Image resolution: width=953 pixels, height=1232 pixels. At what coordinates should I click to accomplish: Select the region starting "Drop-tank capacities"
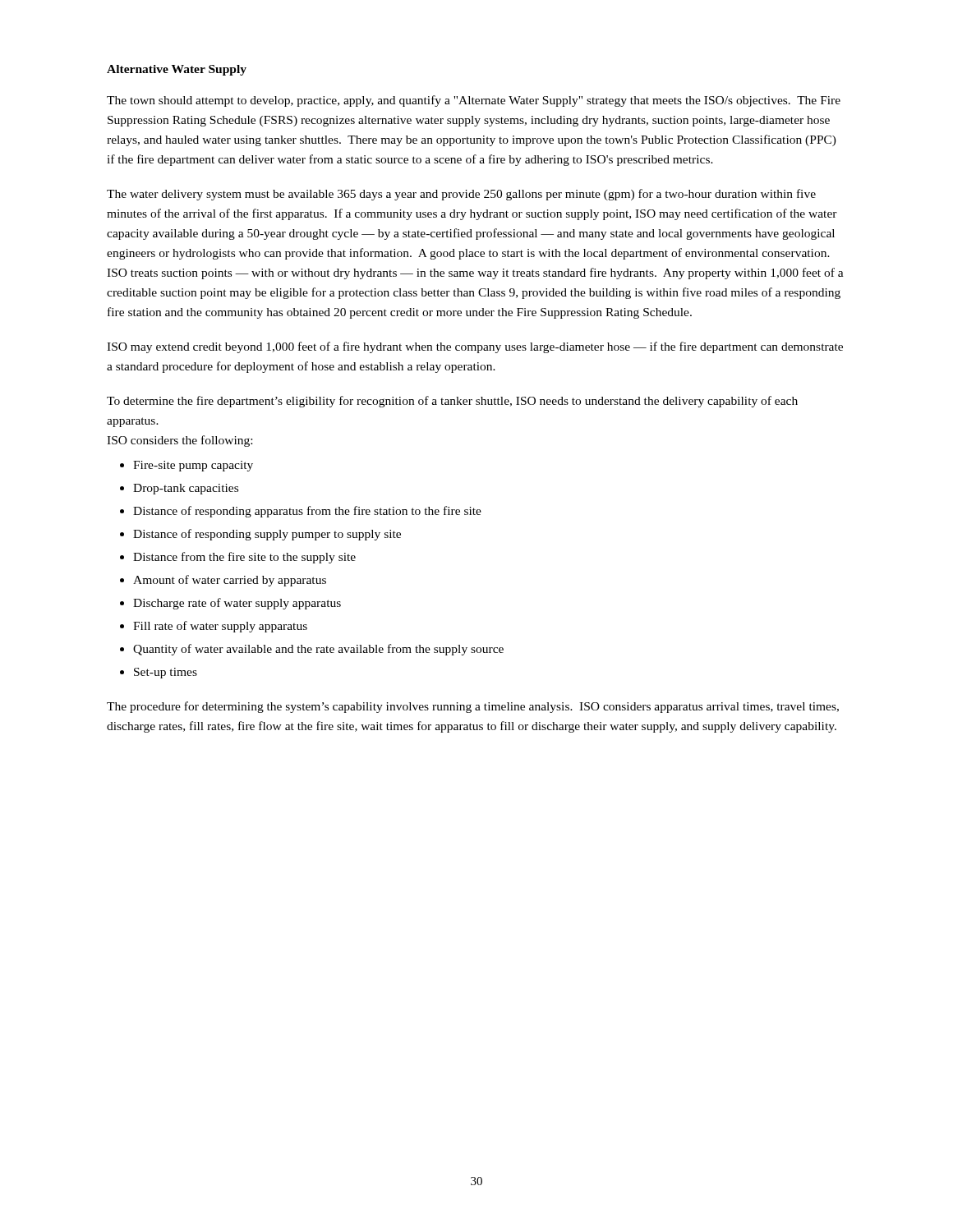[186, 488]
